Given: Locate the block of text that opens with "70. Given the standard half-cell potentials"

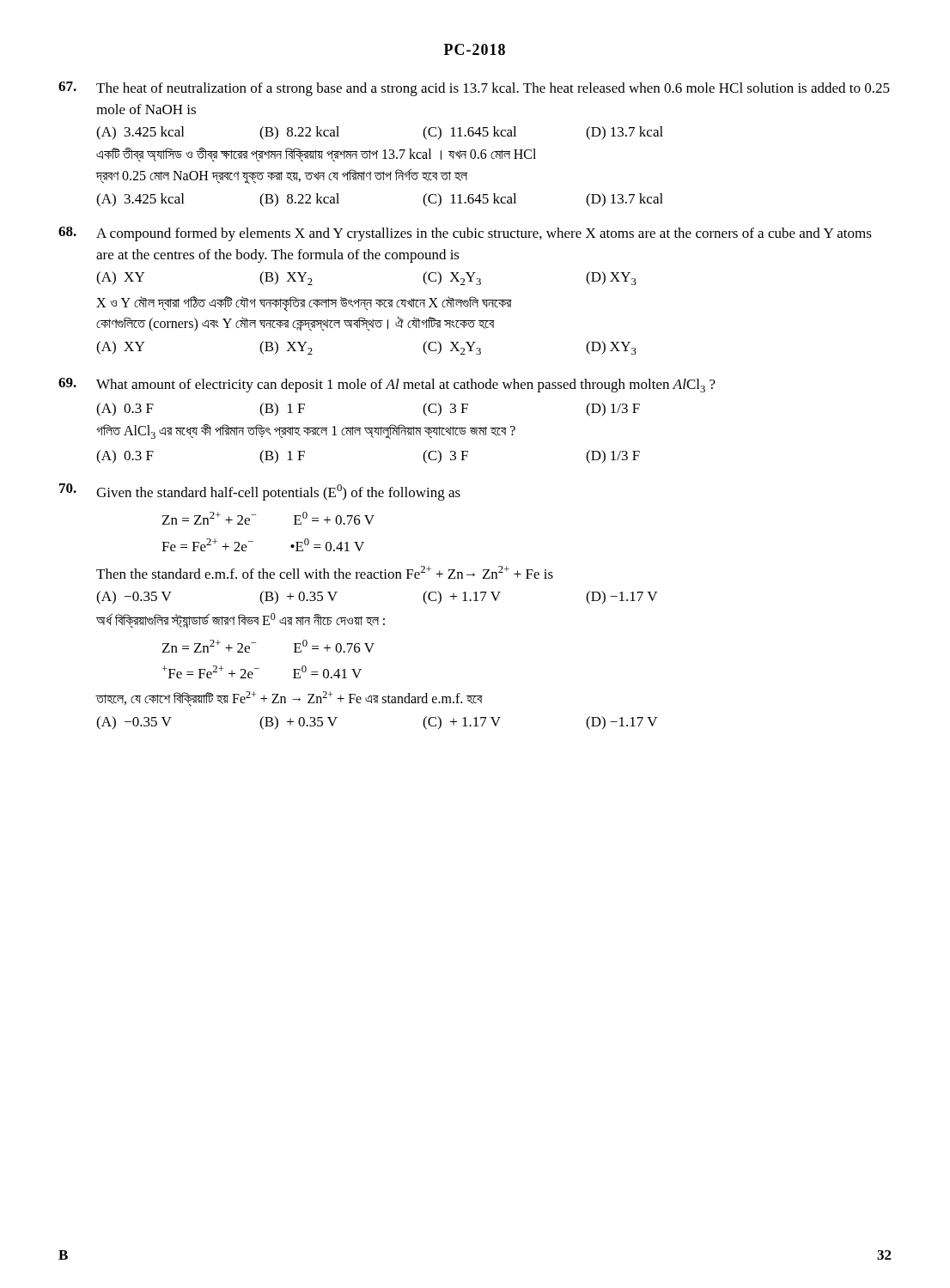Looking at the screenshot, I should [475, 606].
